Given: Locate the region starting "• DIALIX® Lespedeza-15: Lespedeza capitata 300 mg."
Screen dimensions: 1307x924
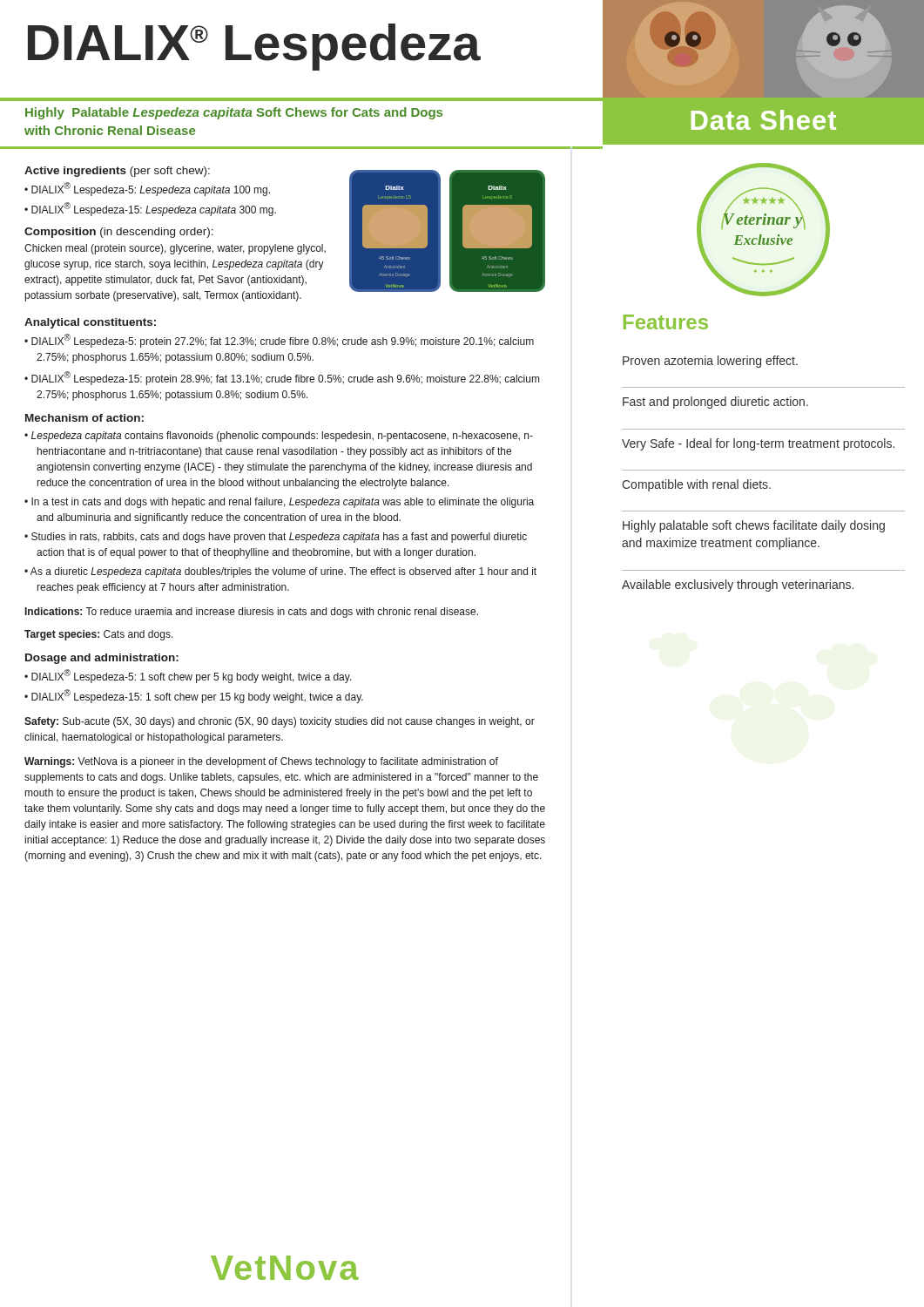Looking at the screenshot, I should pos(151,209).
